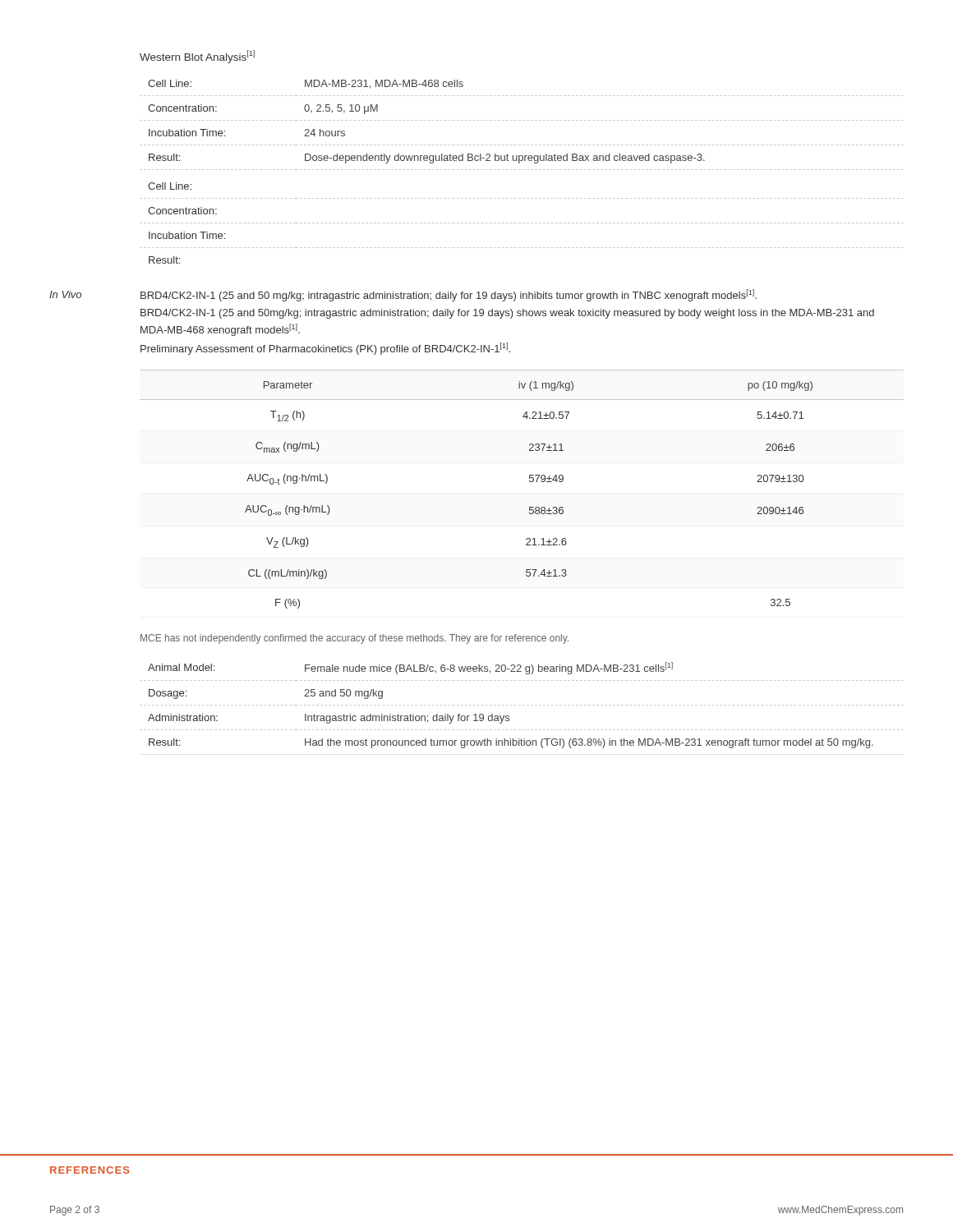Navigate to the passage starting "In Vivo"

[x=66, y=294]
